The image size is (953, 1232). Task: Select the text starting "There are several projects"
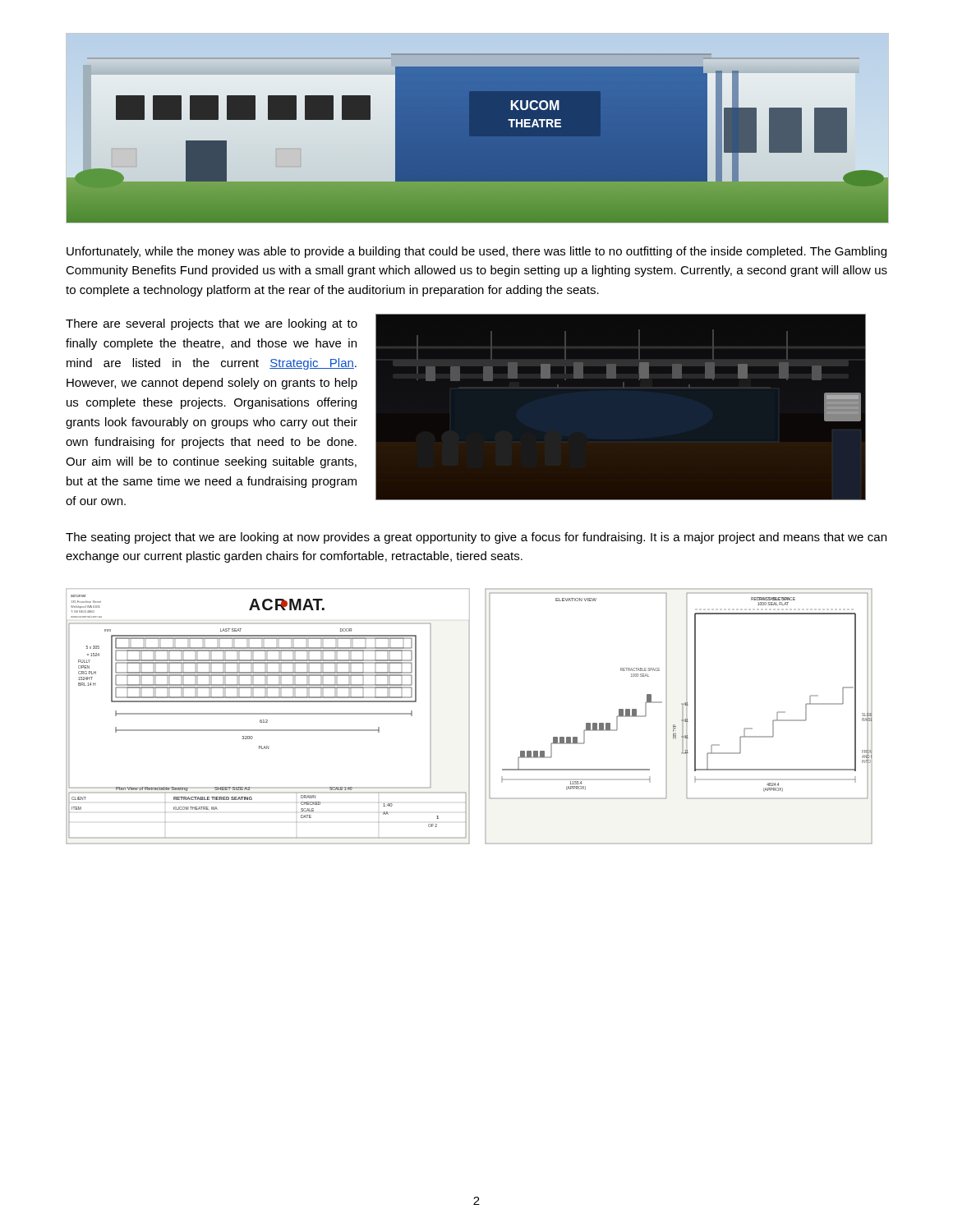coord(212,412)
